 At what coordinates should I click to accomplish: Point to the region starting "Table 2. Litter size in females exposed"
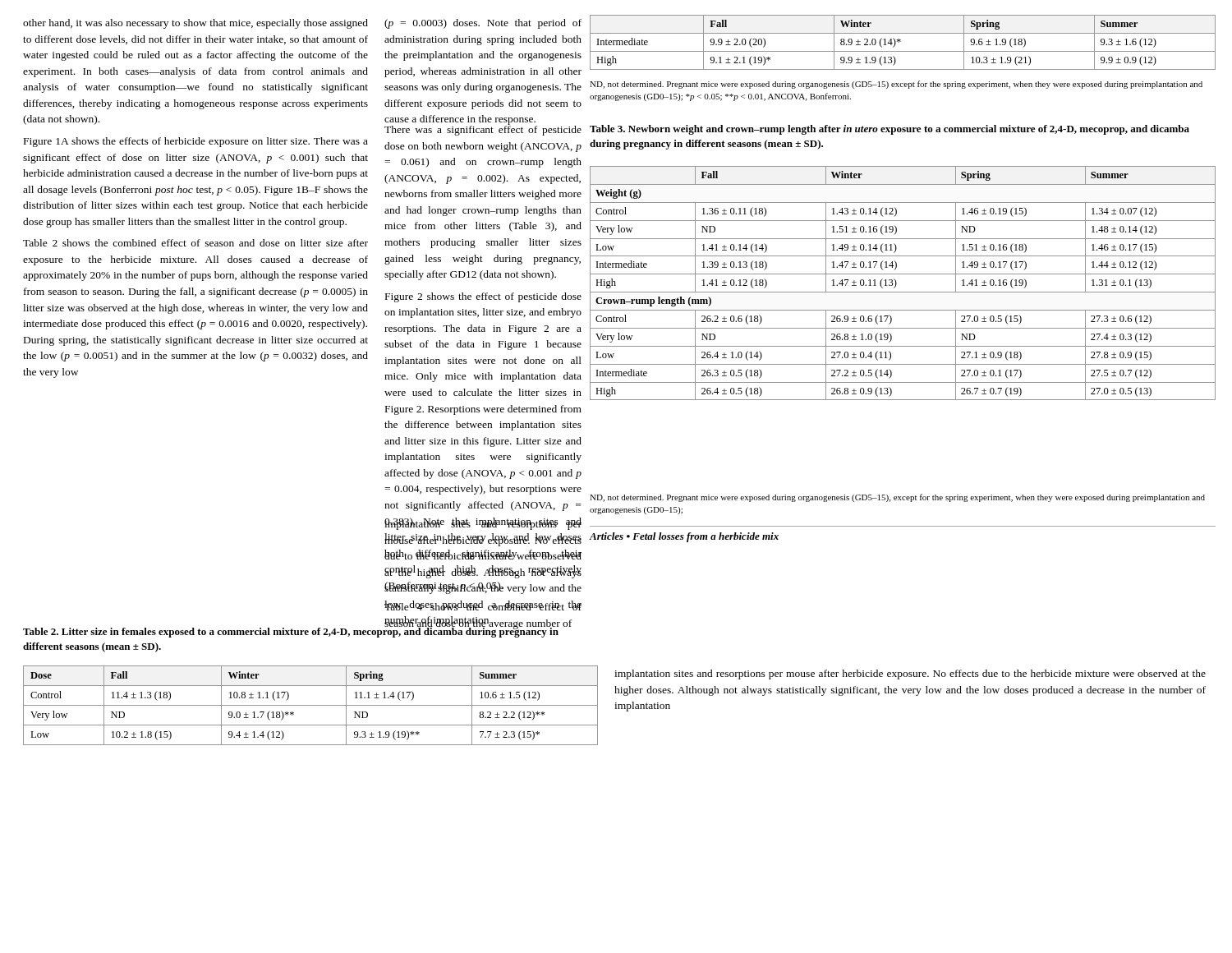(291, 639)
